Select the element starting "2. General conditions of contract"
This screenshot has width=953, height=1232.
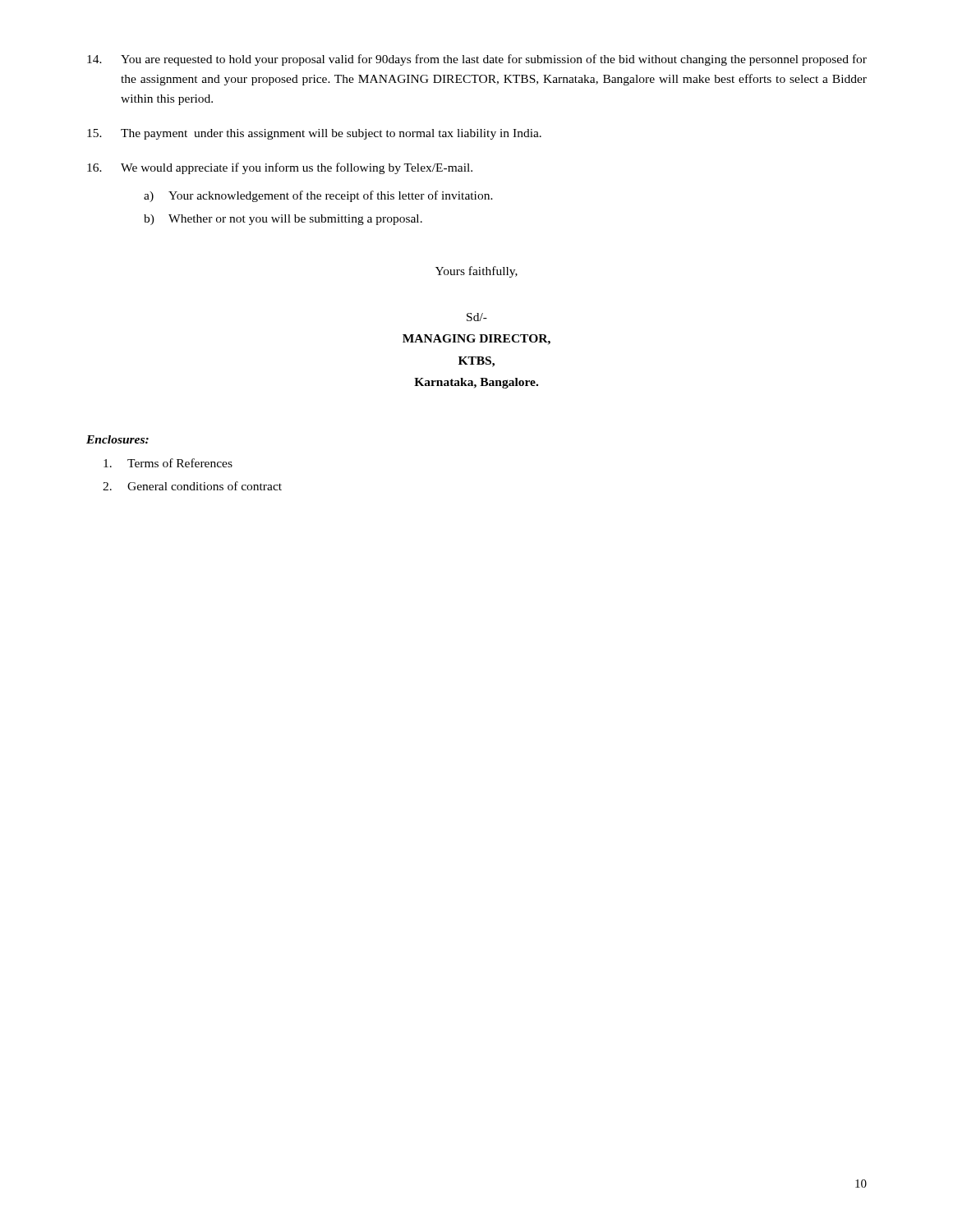pos(192,487)
